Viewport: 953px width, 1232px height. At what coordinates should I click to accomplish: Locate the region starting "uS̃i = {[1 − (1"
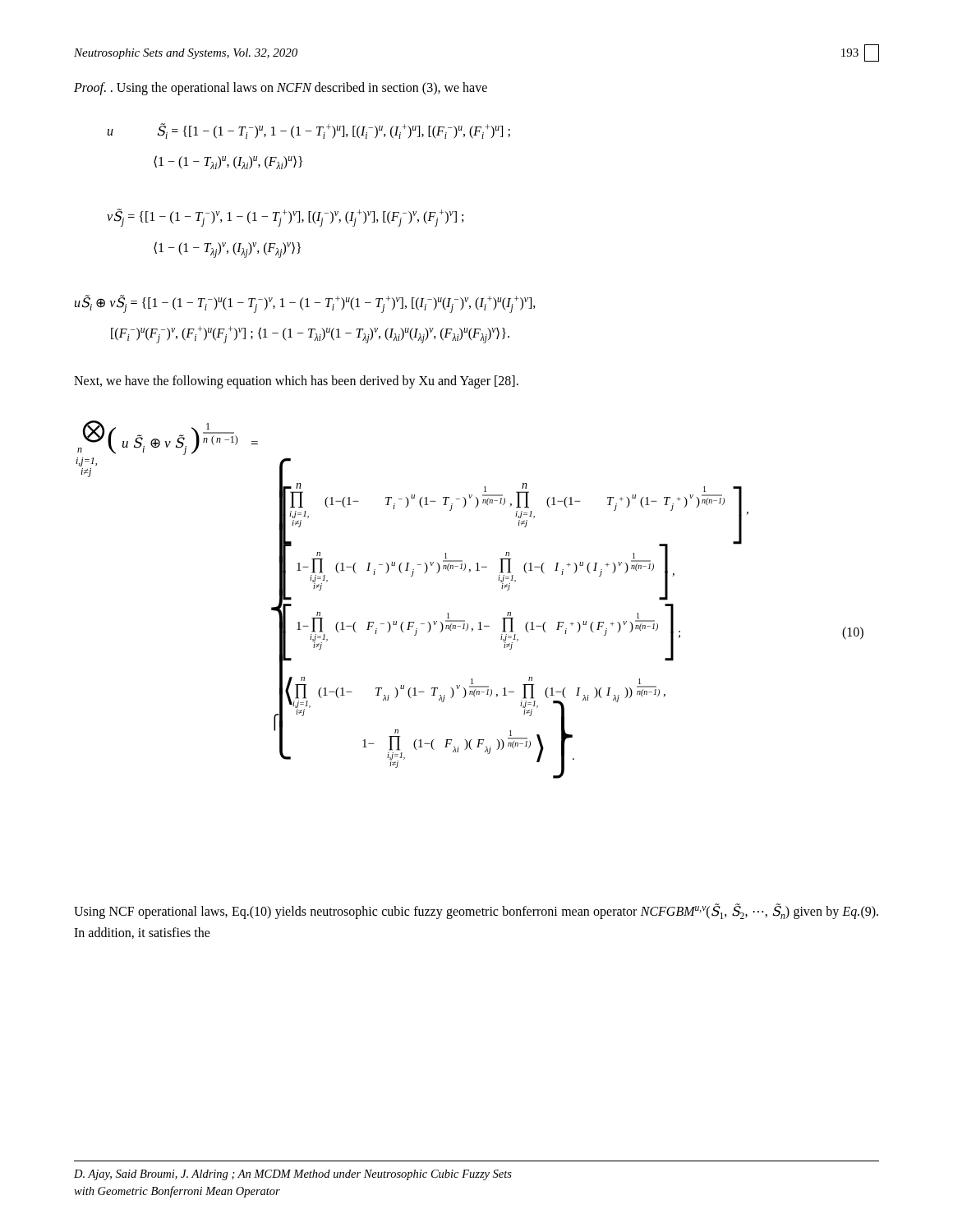click(x=309, y=144)
